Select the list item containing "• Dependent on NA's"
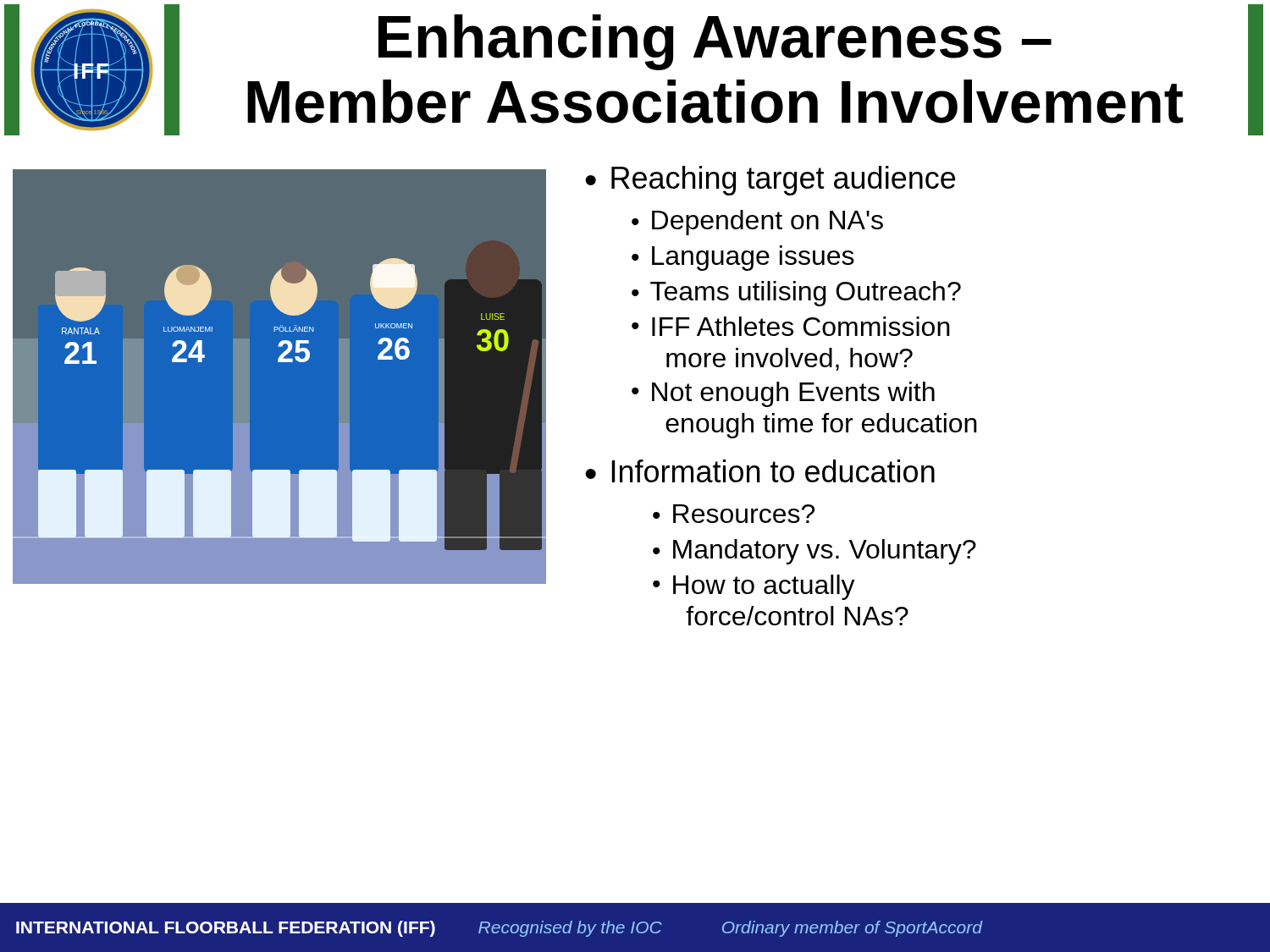 757,221
